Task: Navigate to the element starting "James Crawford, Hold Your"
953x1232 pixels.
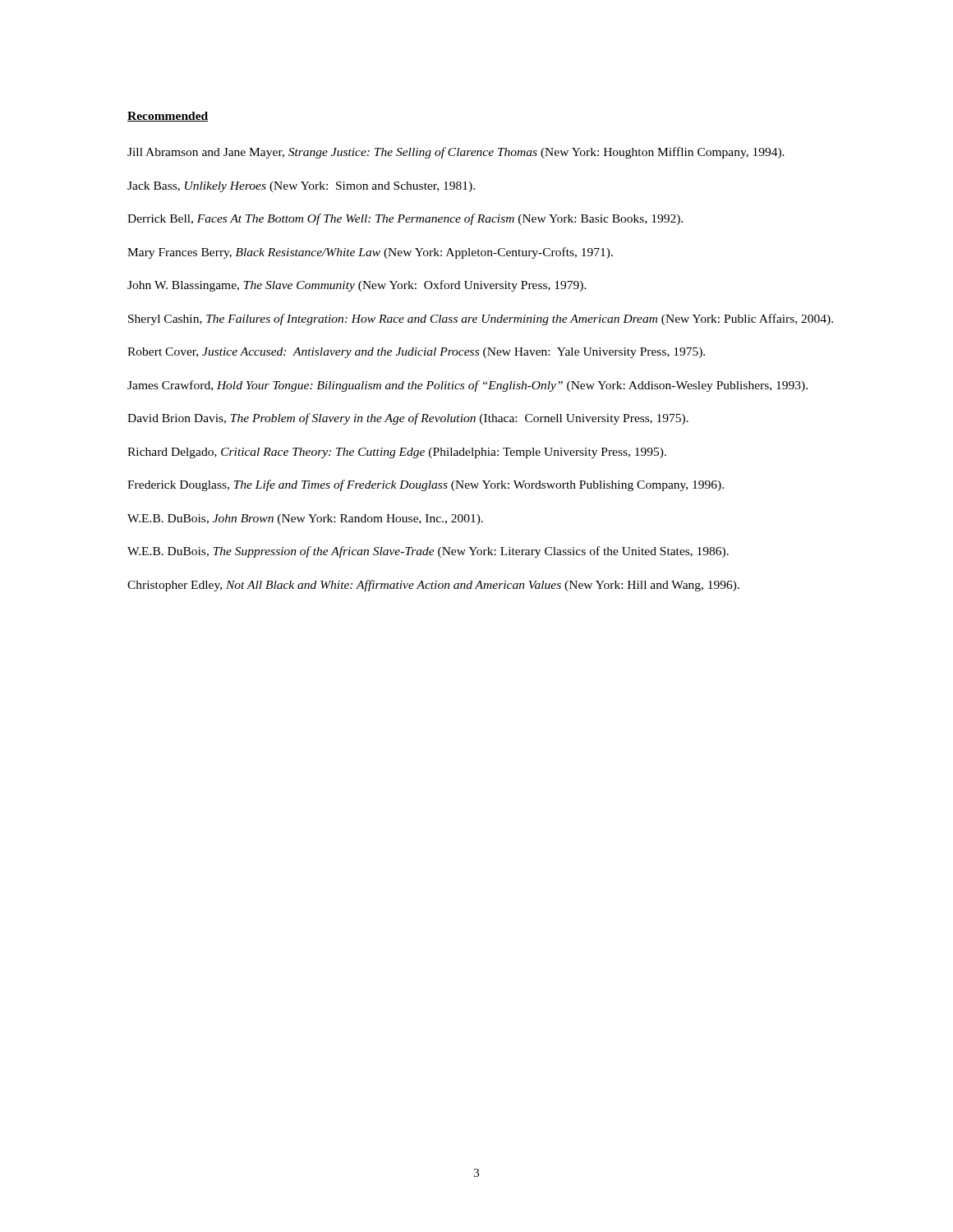Action: click(x=468, y=385)
